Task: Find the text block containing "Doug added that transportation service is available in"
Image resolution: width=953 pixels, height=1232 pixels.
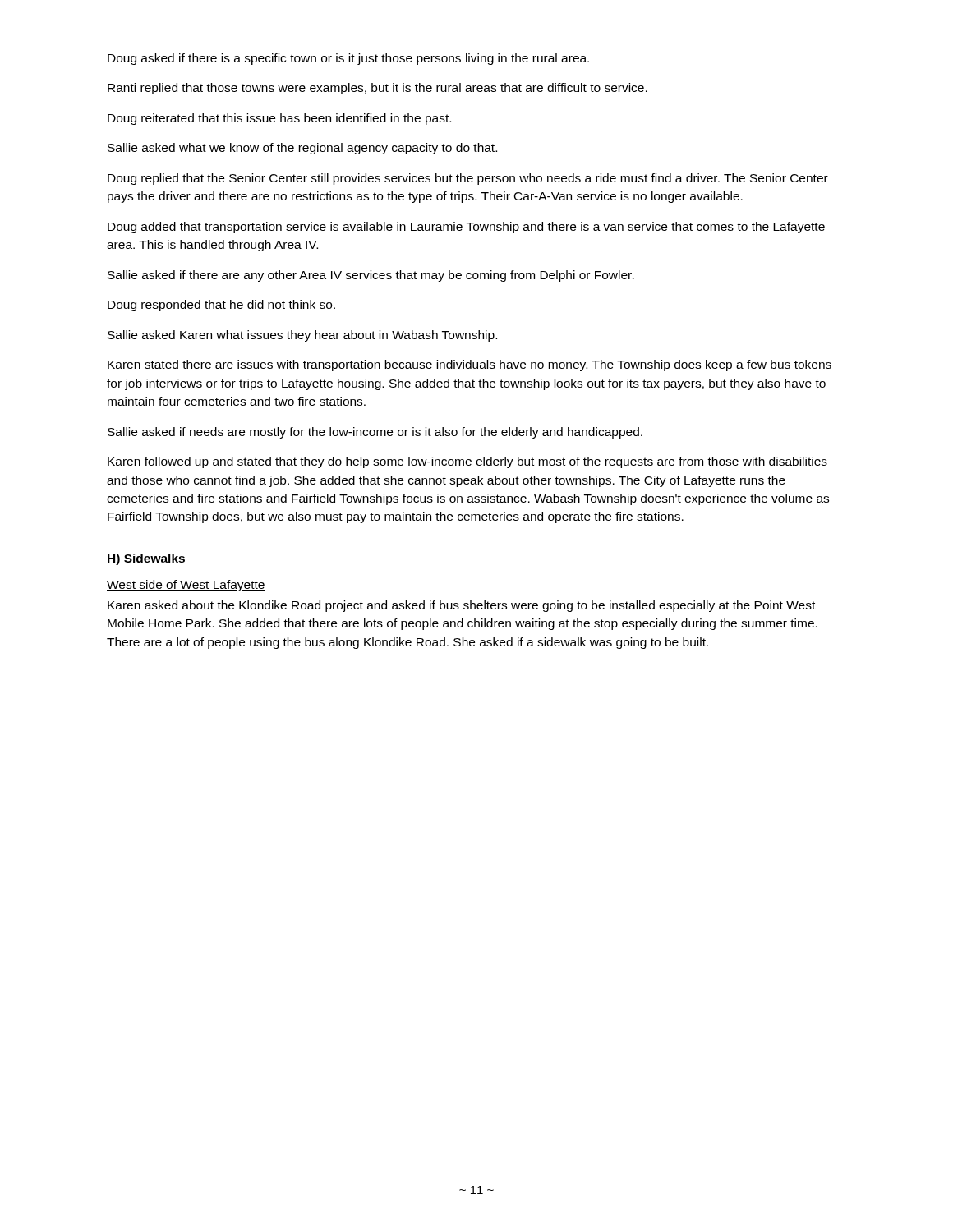Action: click(466, 235)
